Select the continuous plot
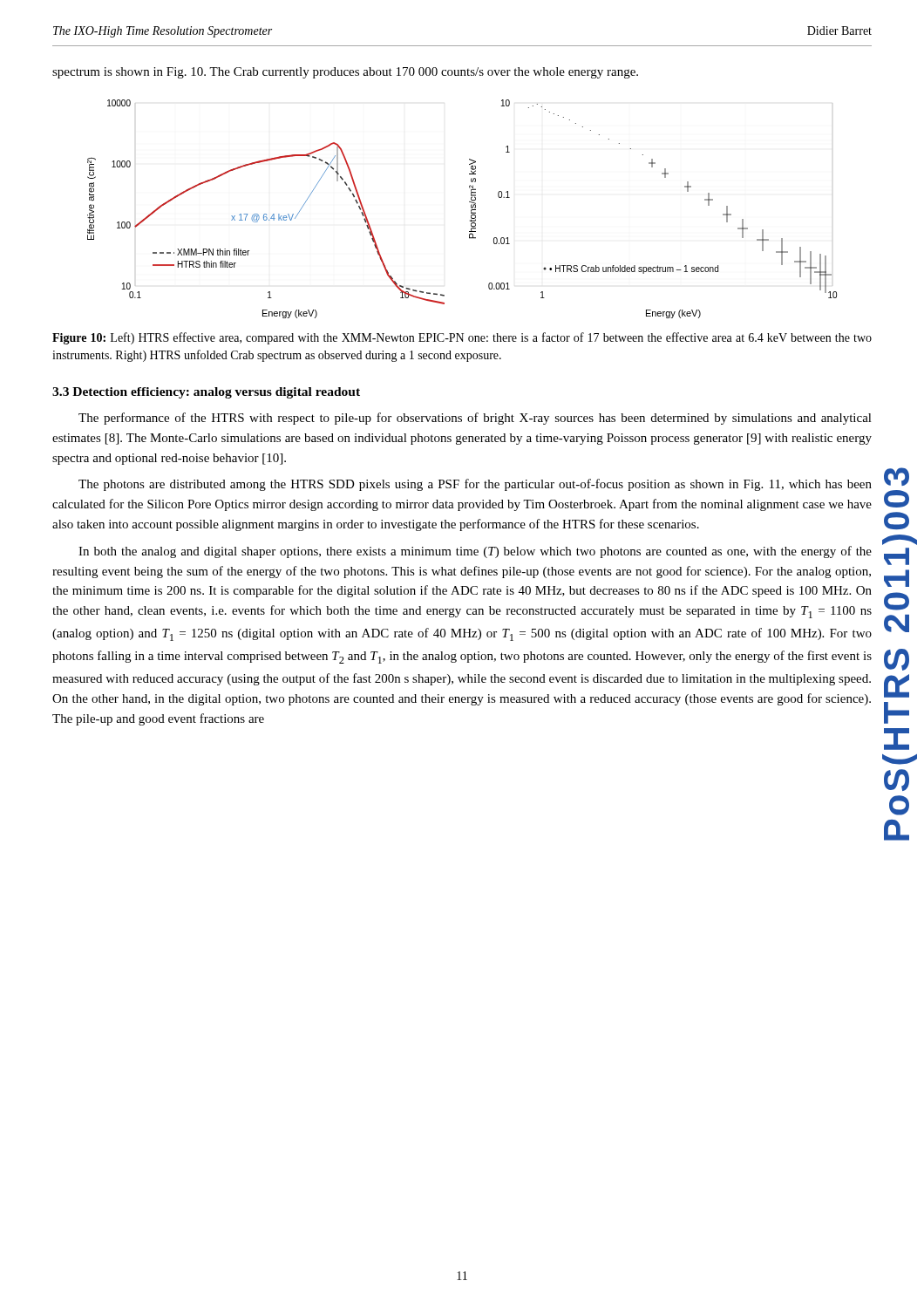924x1308 pixels. click(462, 207)
